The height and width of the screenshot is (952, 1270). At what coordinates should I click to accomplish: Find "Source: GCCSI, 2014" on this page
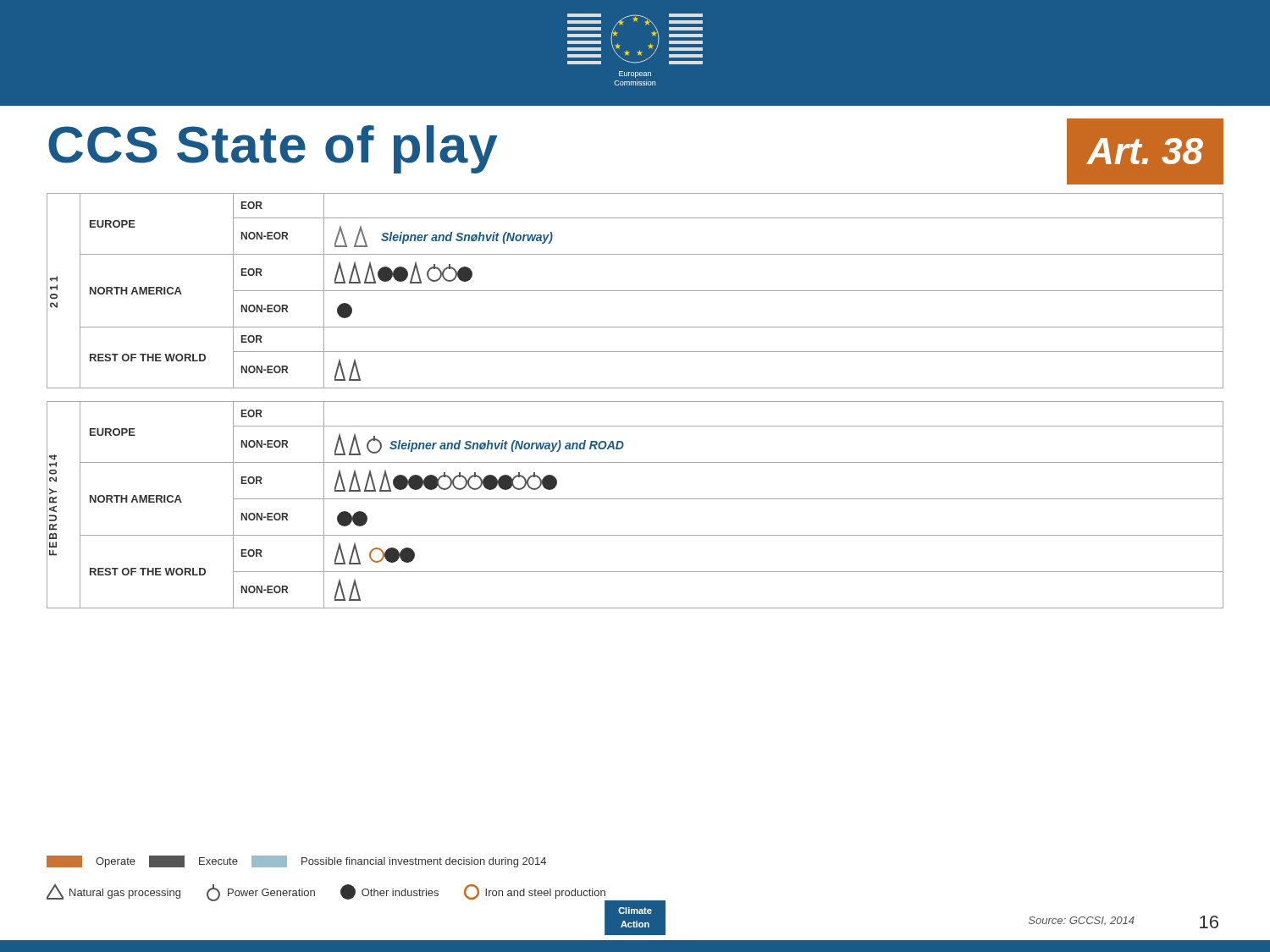click(1081, 920)
